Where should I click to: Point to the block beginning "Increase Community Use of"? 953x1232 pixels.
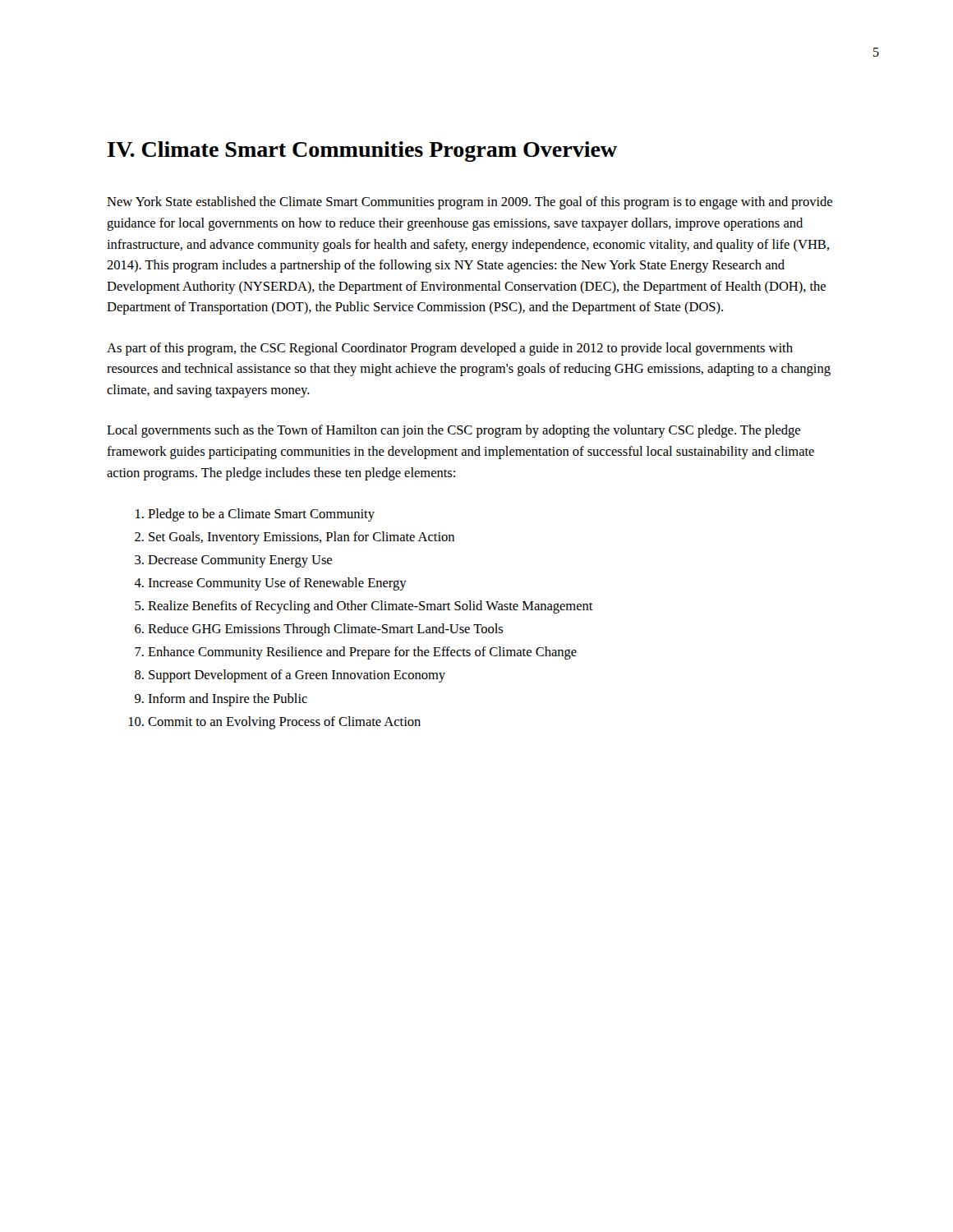coord(277,584)
